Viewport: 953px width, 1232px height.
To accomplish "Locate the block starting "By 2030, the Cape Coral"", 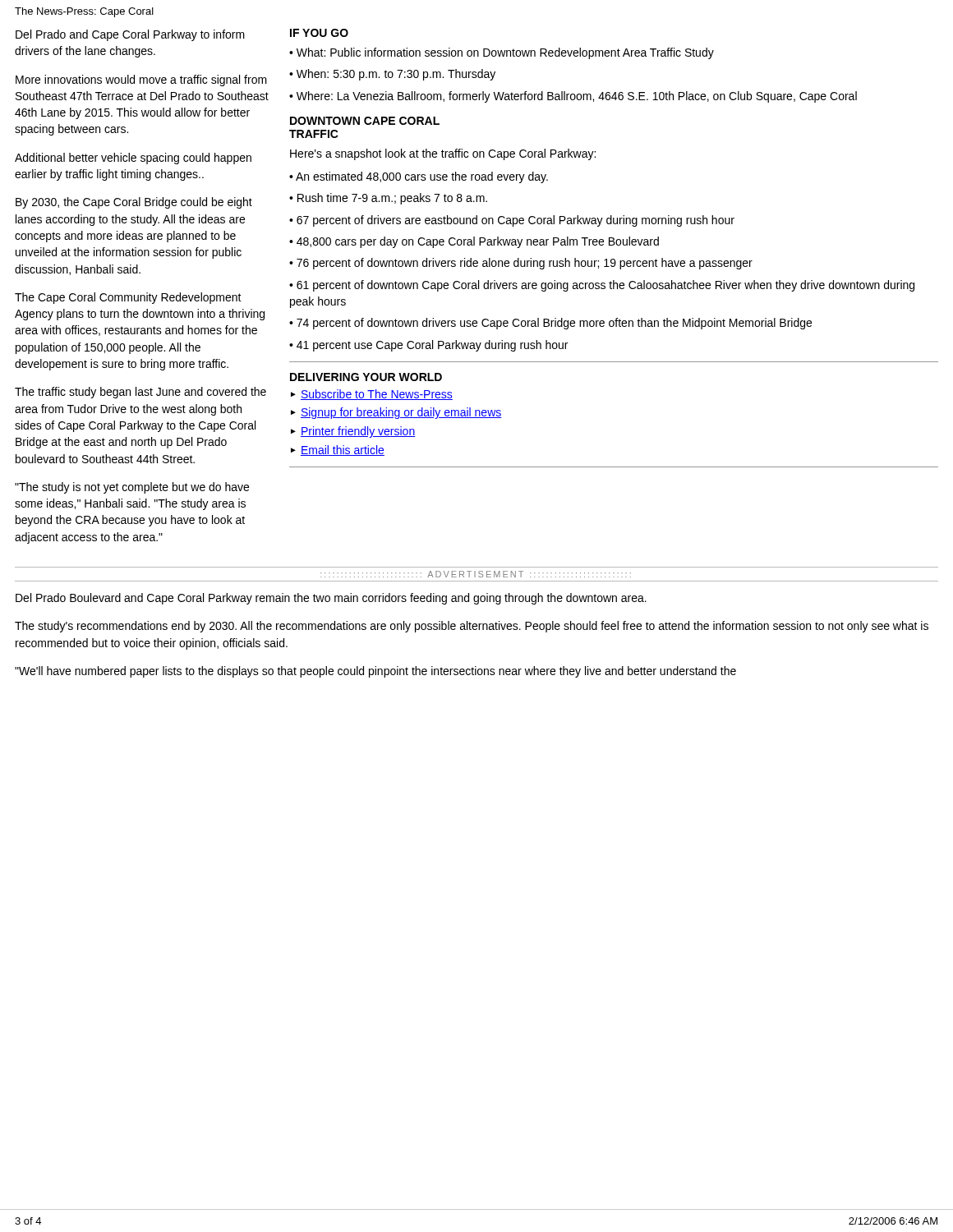I will 142,236.
